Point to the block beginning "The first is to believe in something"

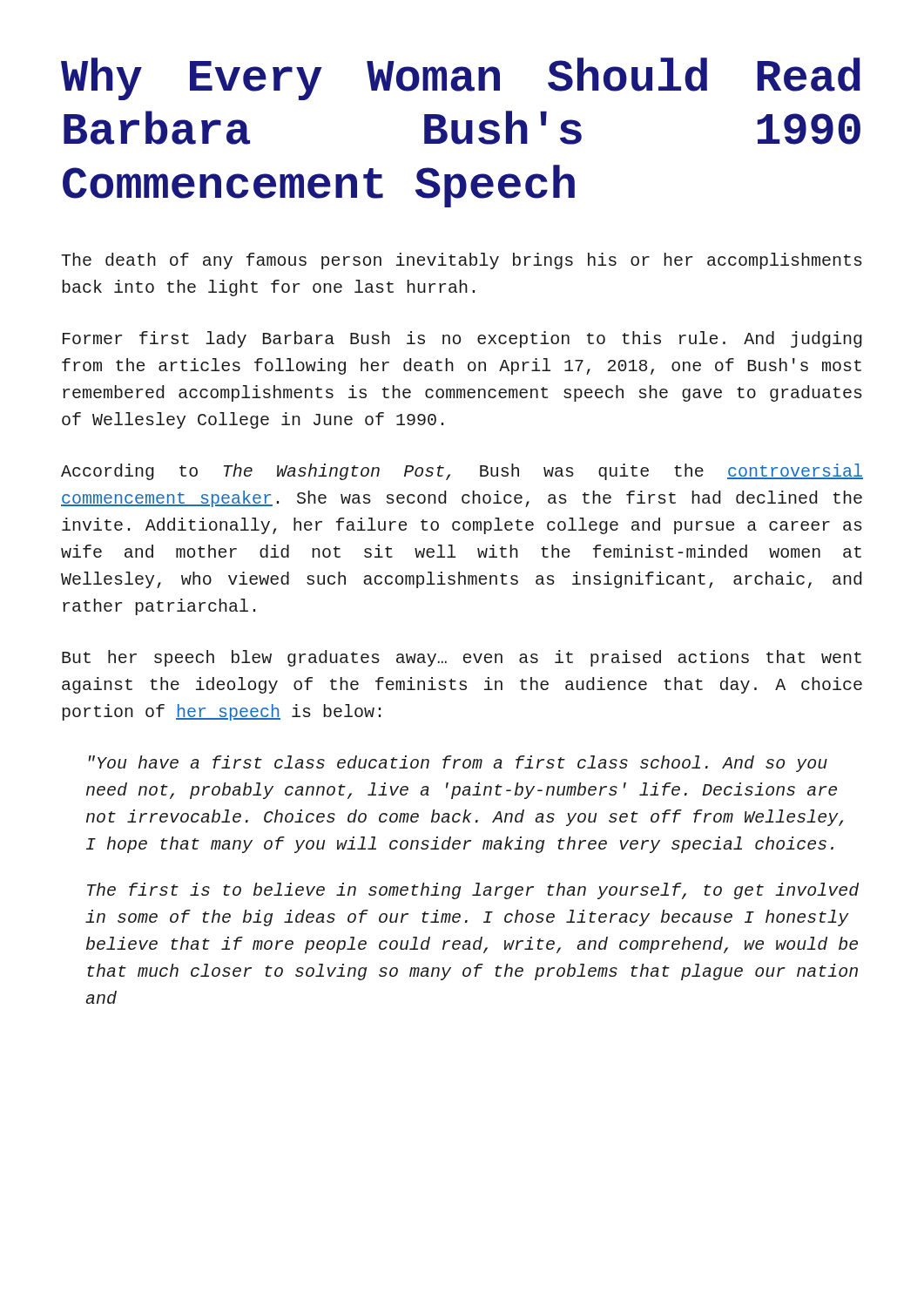[472, 945]
